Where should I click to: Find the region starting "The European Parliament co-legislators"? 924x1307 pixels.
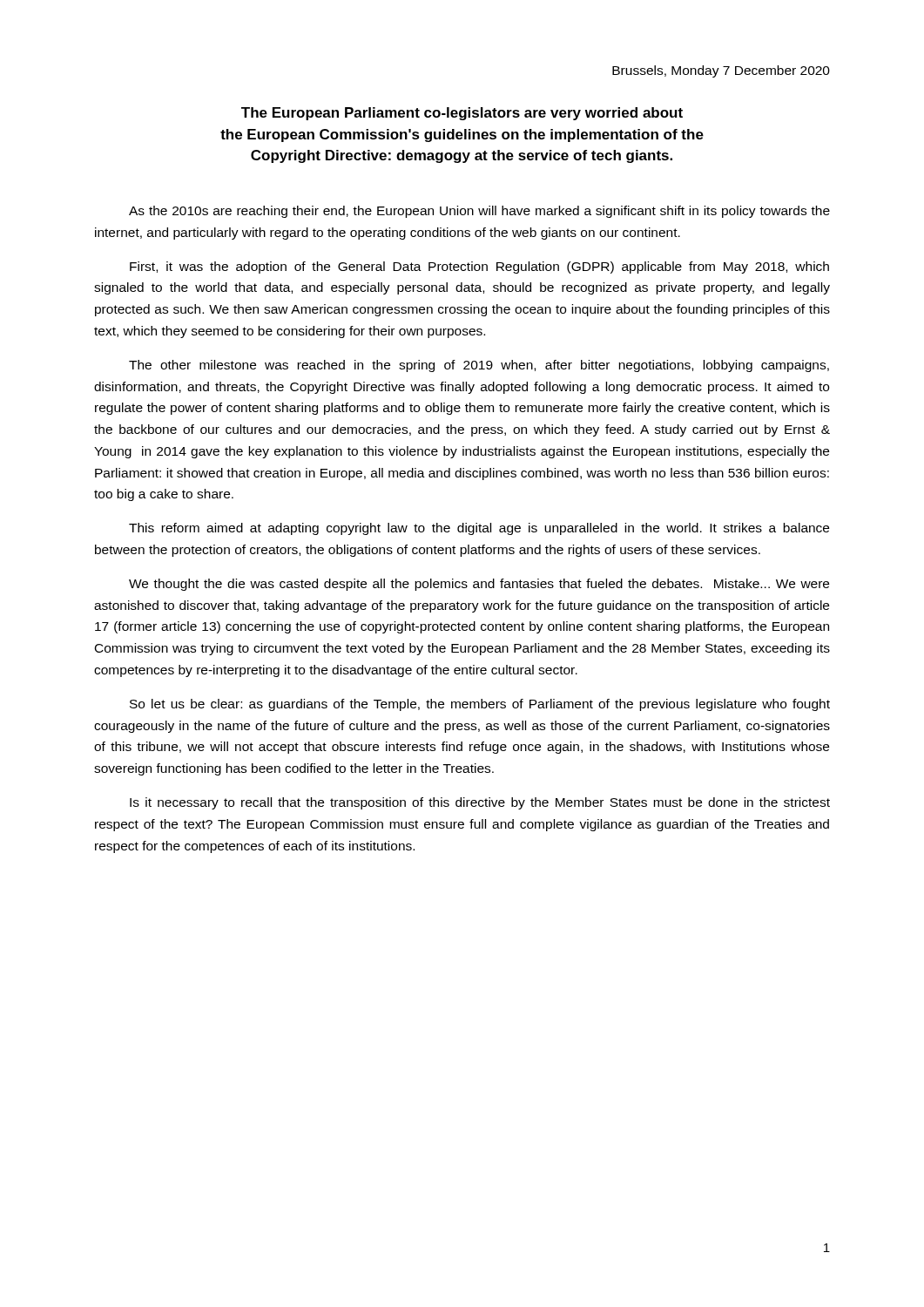(x=462, y=134)
